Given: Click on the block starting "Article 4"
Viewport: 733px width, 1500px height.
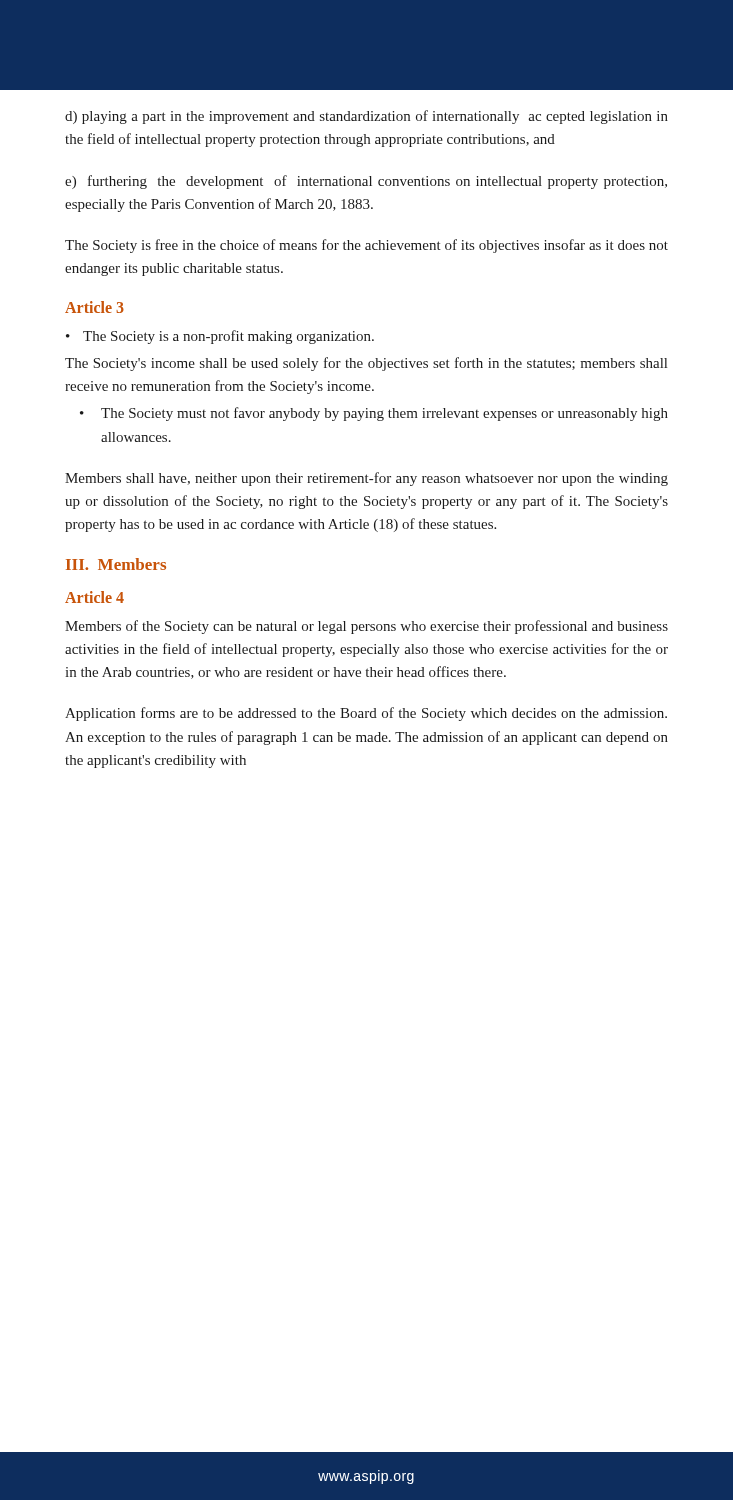Looking at the screenshot, I should coord(95,597).
